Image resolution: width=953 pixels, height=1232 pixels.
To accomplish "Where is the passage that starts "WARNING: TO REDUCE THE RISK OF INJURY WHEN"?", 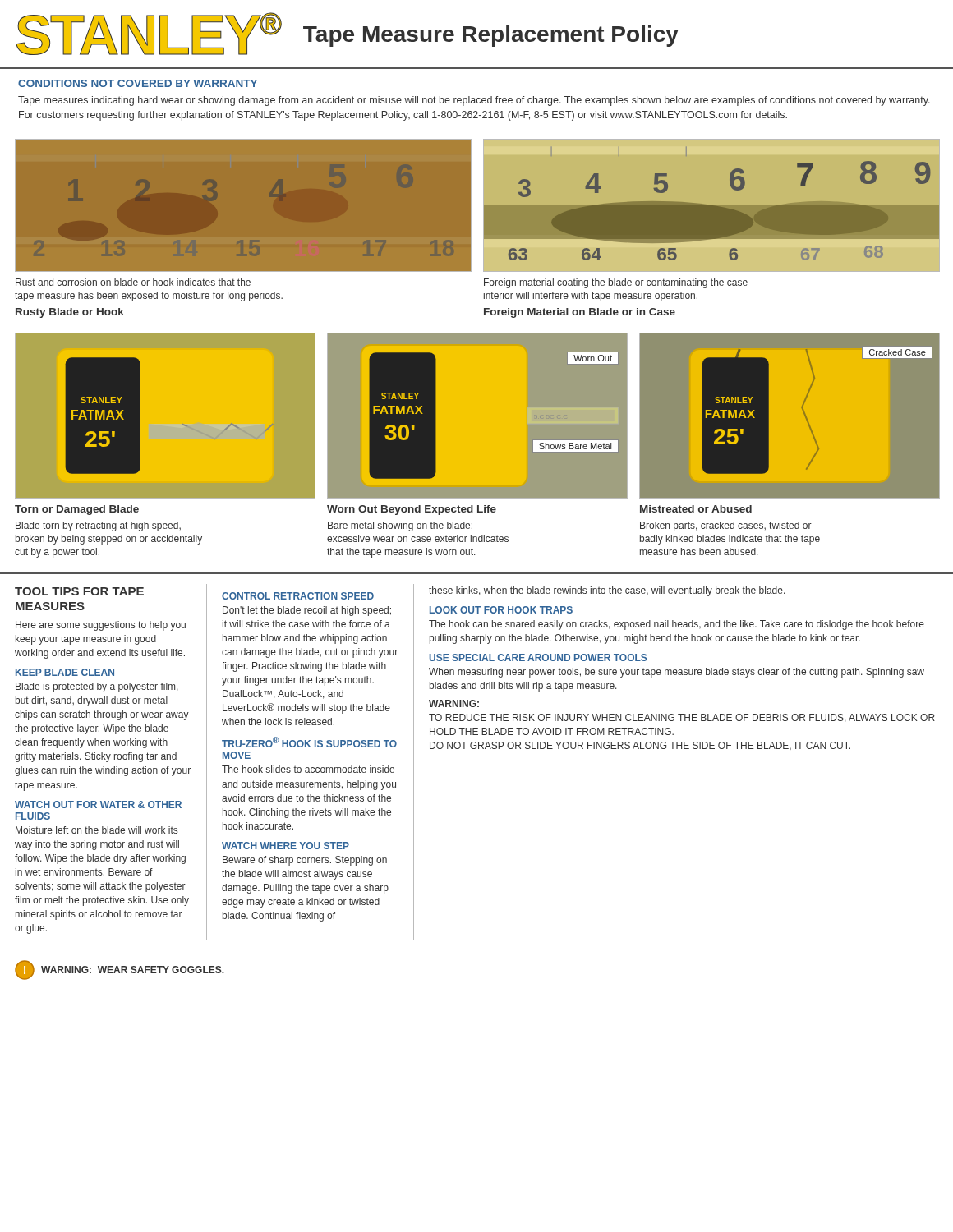I will tap(684, 726).
